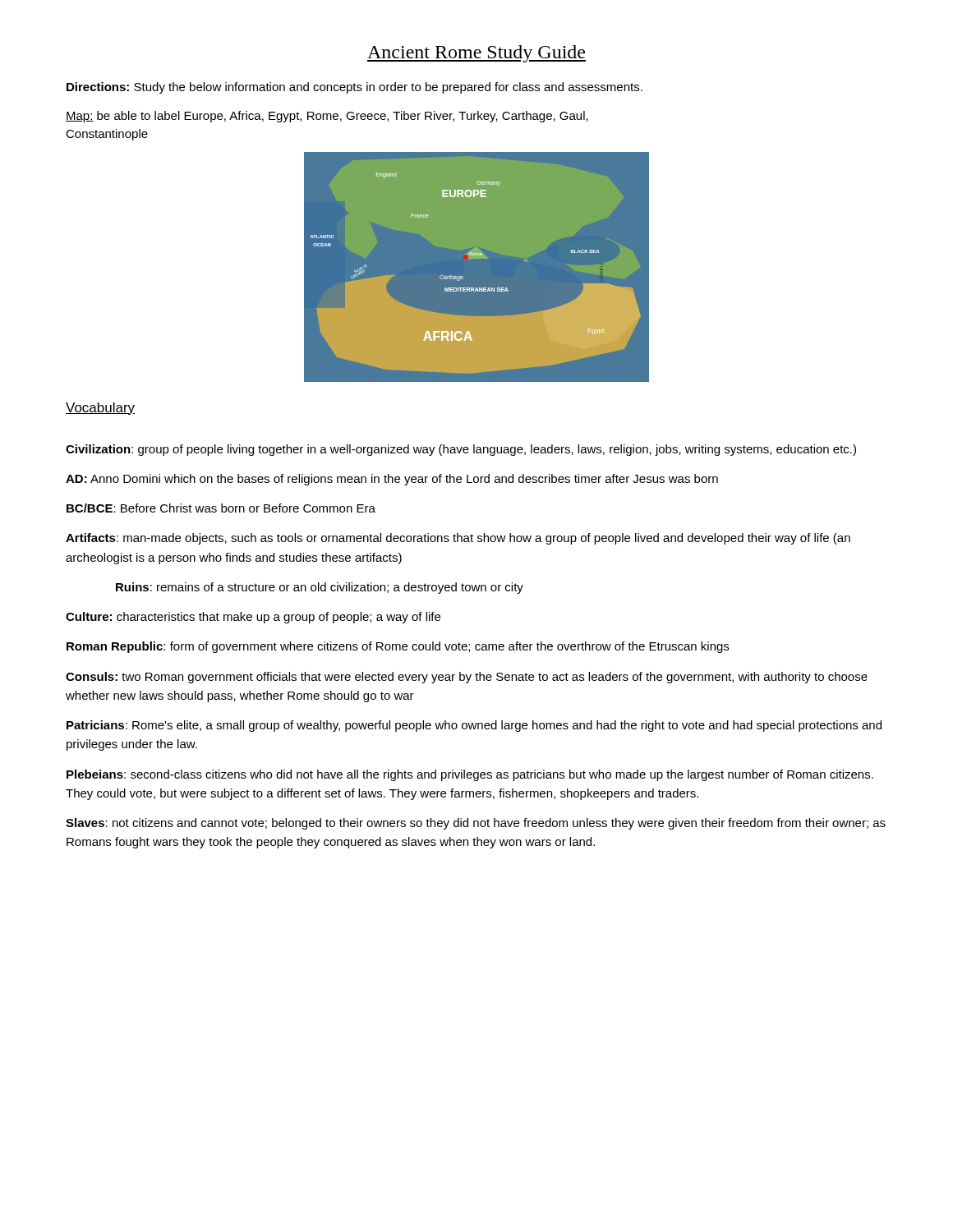Select the text block that reads "AD: Anno Domini which on the"
The width and height of the screenshot is (953, 1232).
[x=392, y=478]
